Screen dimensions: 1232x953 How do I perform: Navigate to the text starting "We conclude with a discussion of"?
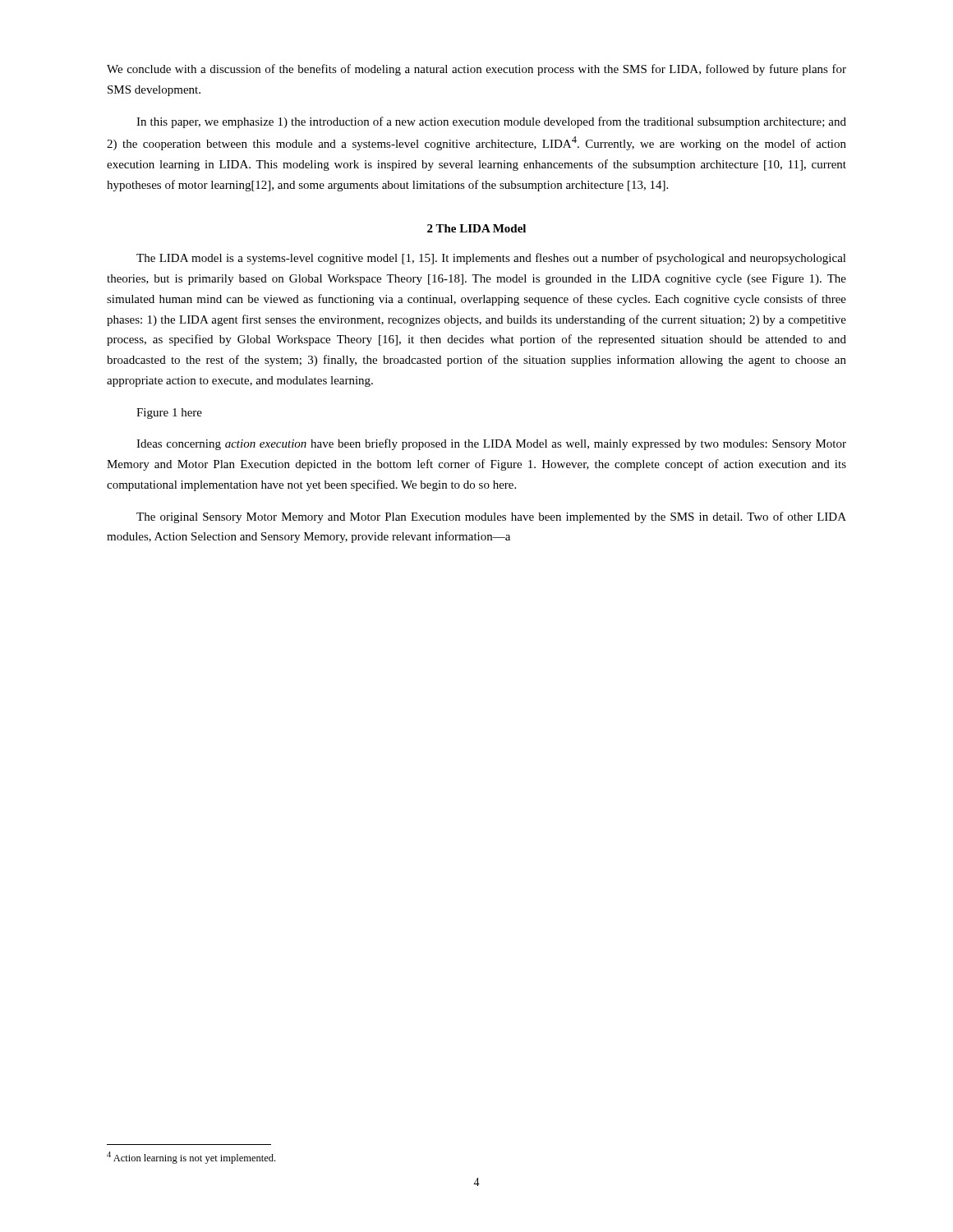click(476, 79)
